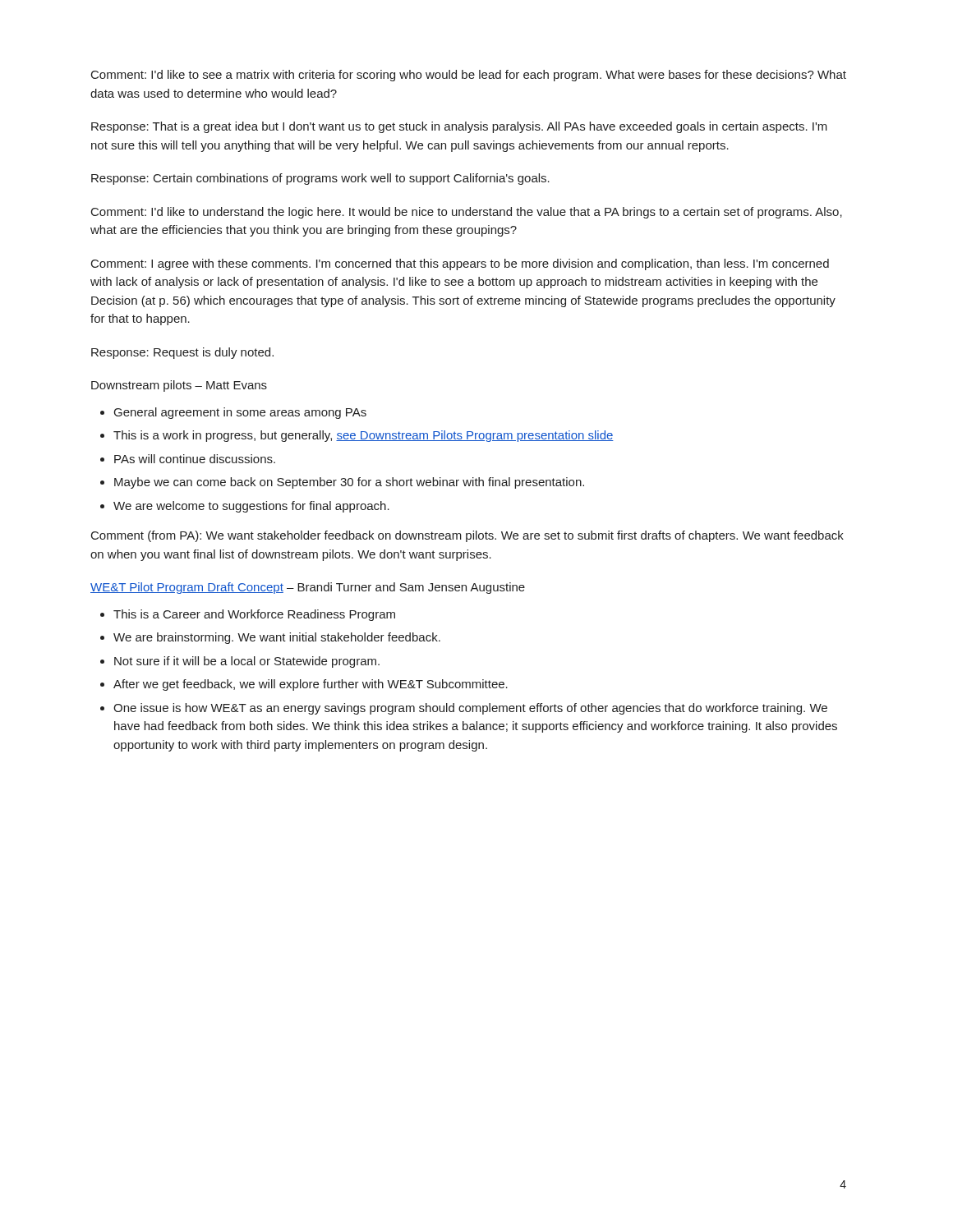
Task: Locate the passage starting "This is a Career and"
Action: [x=255, y=614]
